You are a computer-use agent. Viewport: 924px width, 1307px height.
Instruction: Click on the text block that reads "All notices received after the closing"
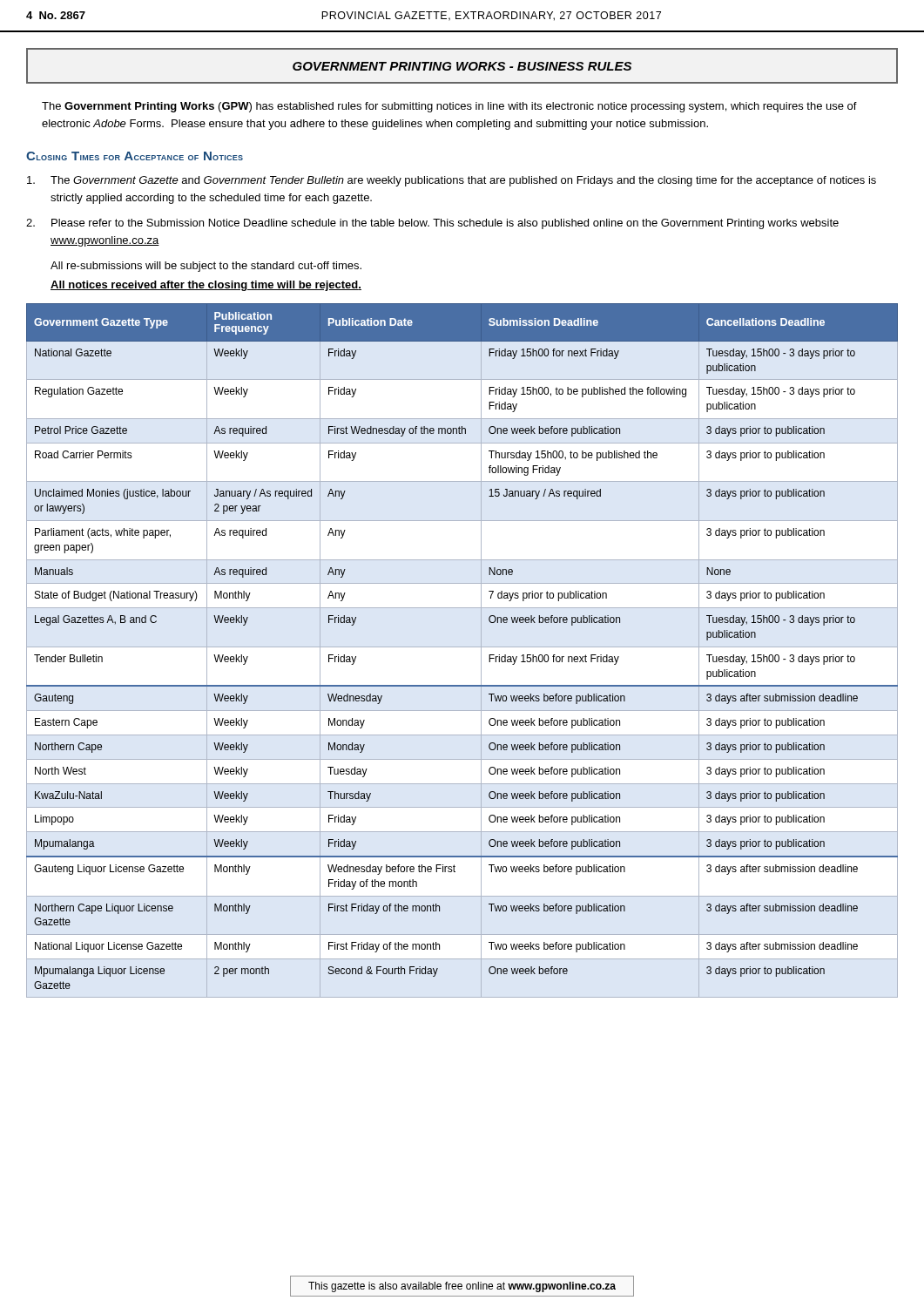(206, 284)
